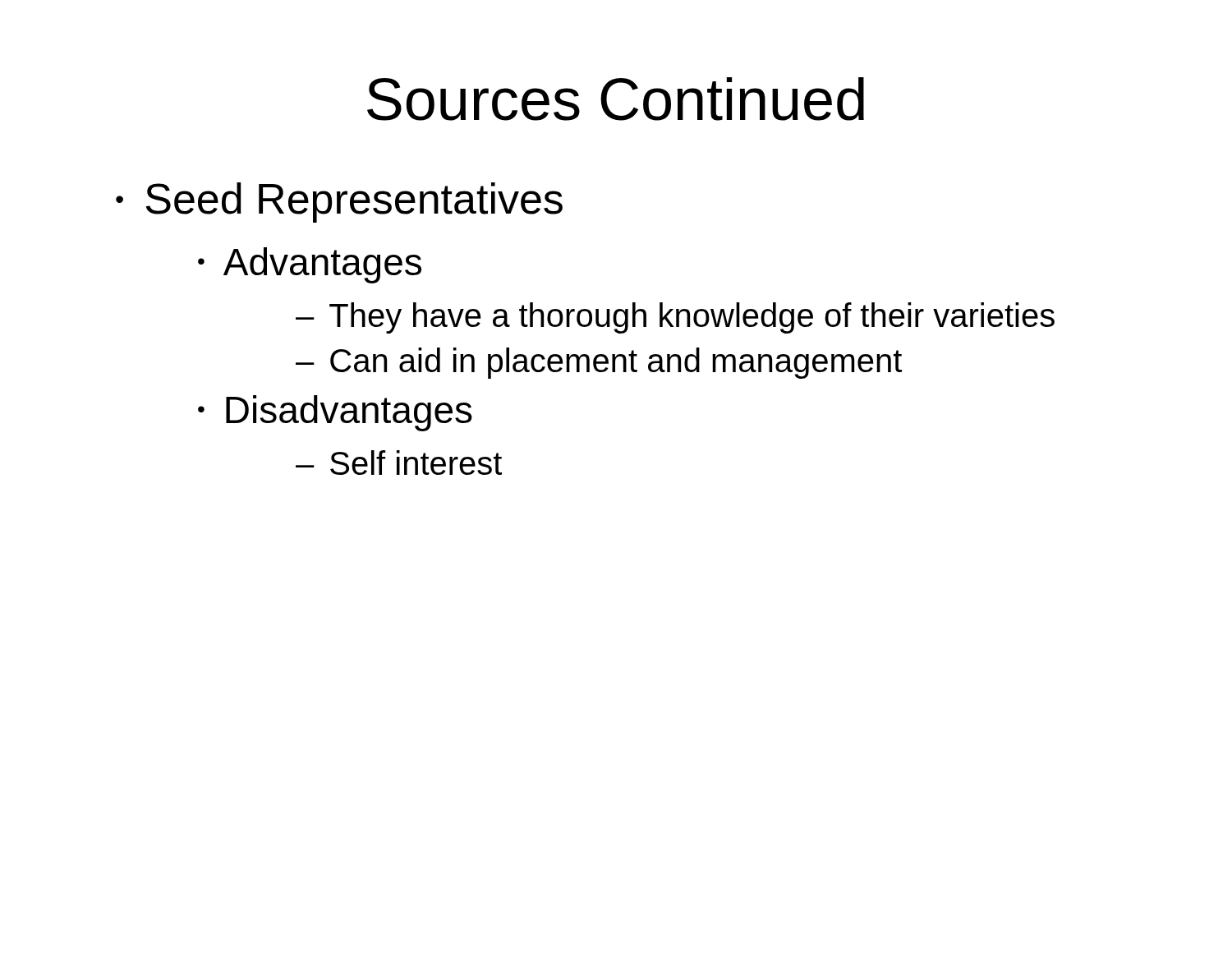Navigate to the block starting "– They have a thorough"
The image size is (1232, 953).
coord(676,316)
